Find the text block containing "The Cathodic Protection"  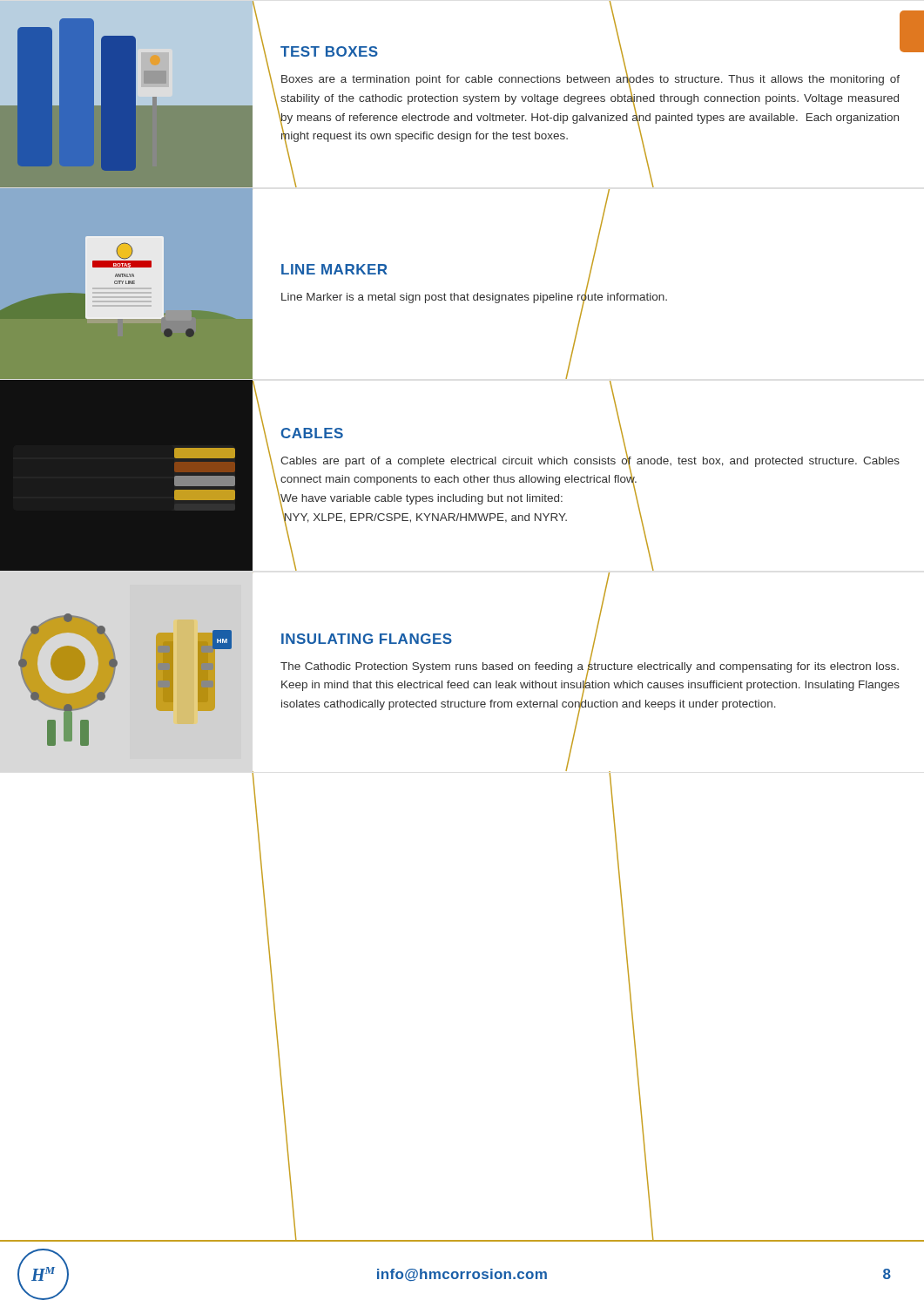click(x=590, y=685)
